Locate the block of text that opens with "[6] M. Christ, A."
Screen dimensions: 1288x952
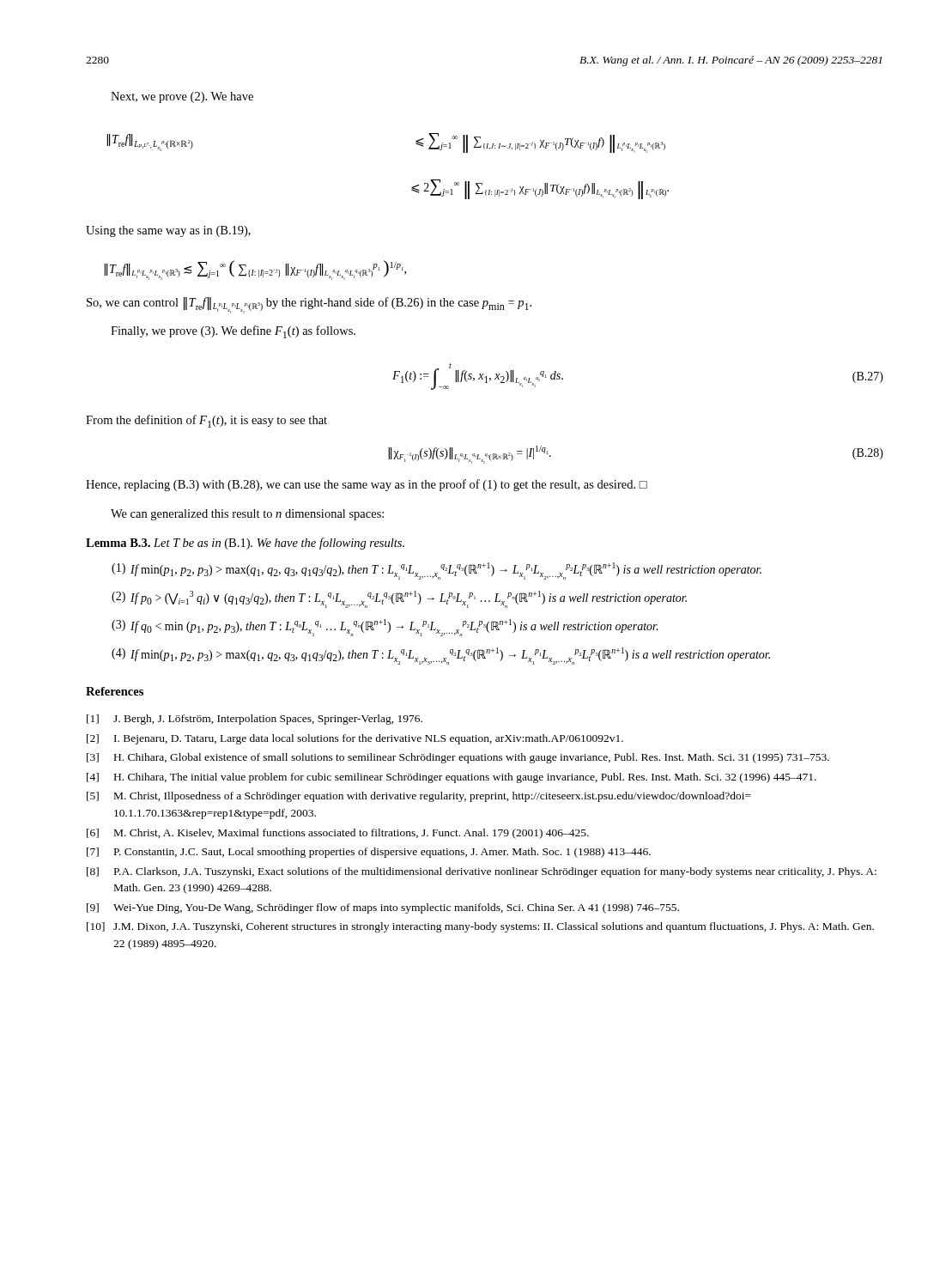(338, 832)
